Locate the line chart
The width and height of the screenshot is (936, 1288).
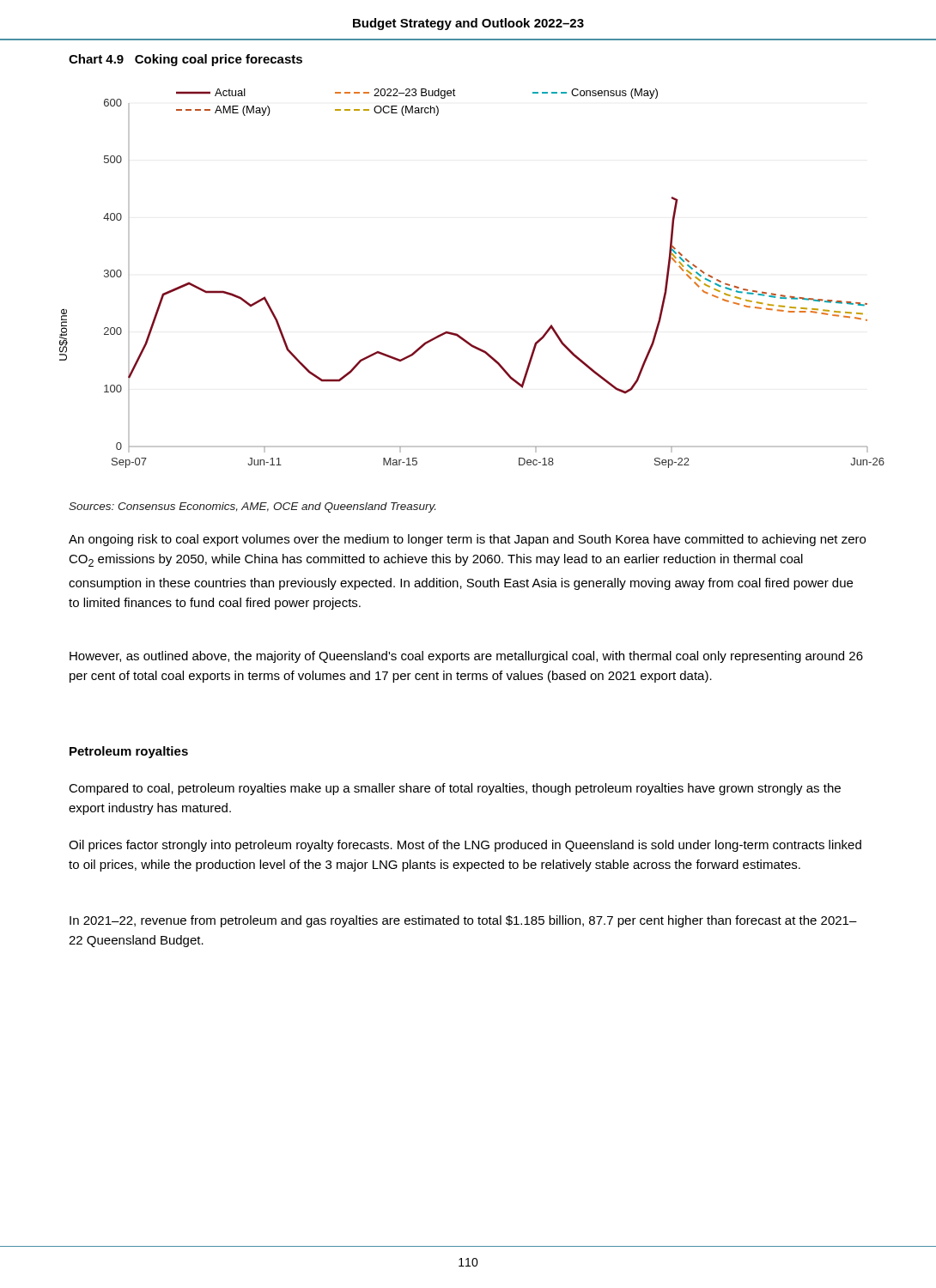click(468, 283)
